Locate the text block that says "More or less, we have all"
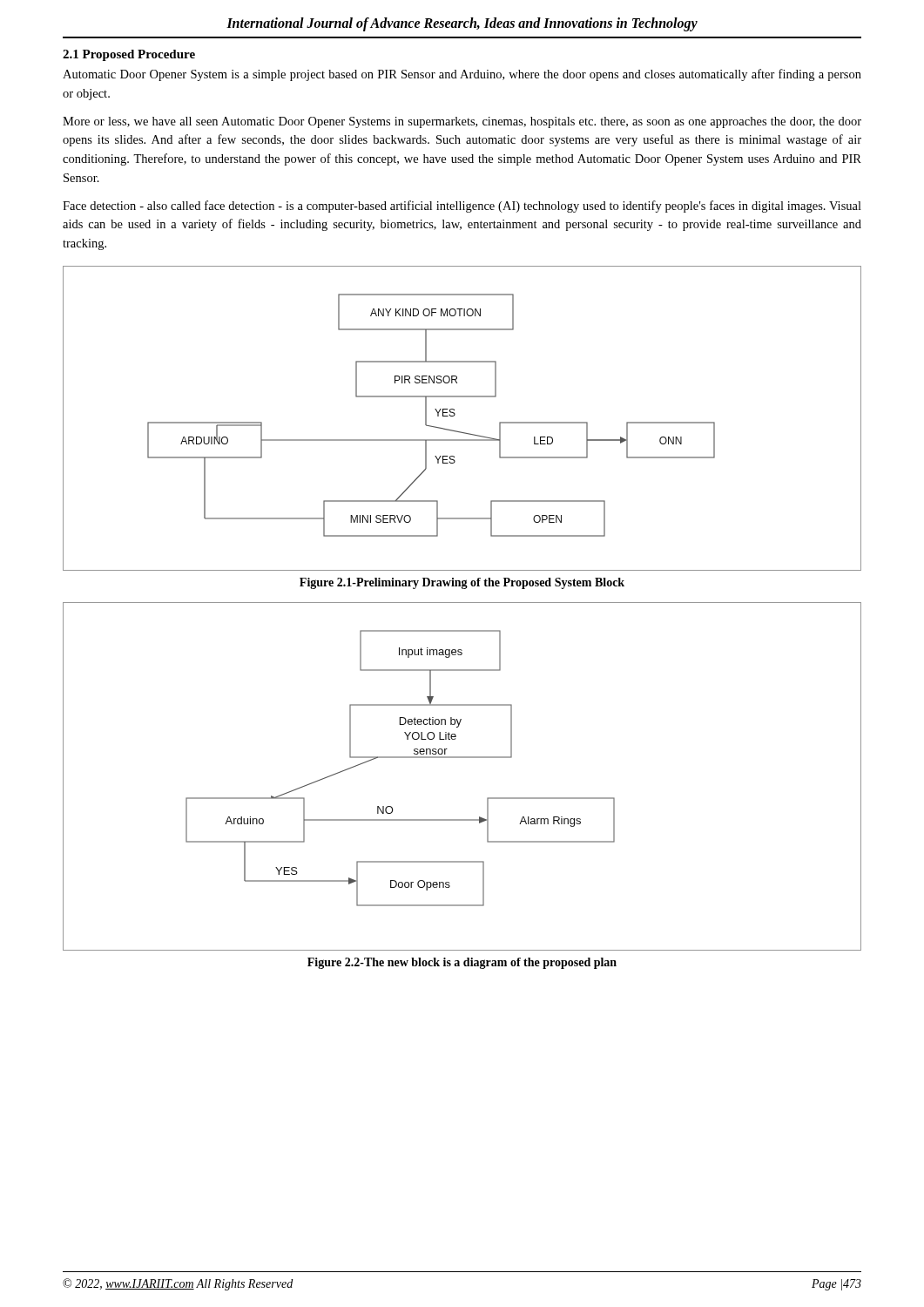 point(462,149)
